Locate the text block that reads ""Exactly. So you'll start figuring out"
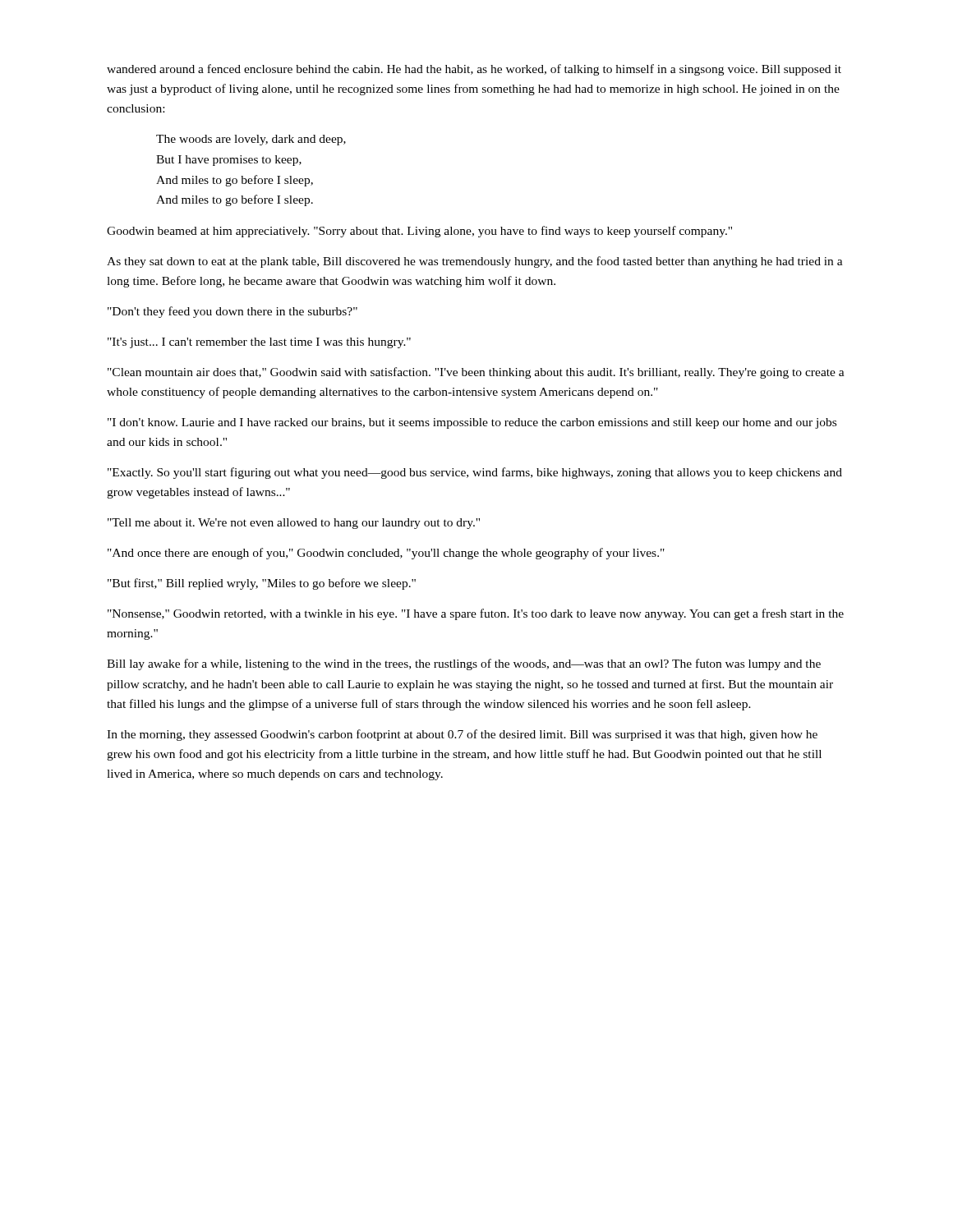This screenshot has height=1232, width=953. pyautogui.click(x=474, y=482)
